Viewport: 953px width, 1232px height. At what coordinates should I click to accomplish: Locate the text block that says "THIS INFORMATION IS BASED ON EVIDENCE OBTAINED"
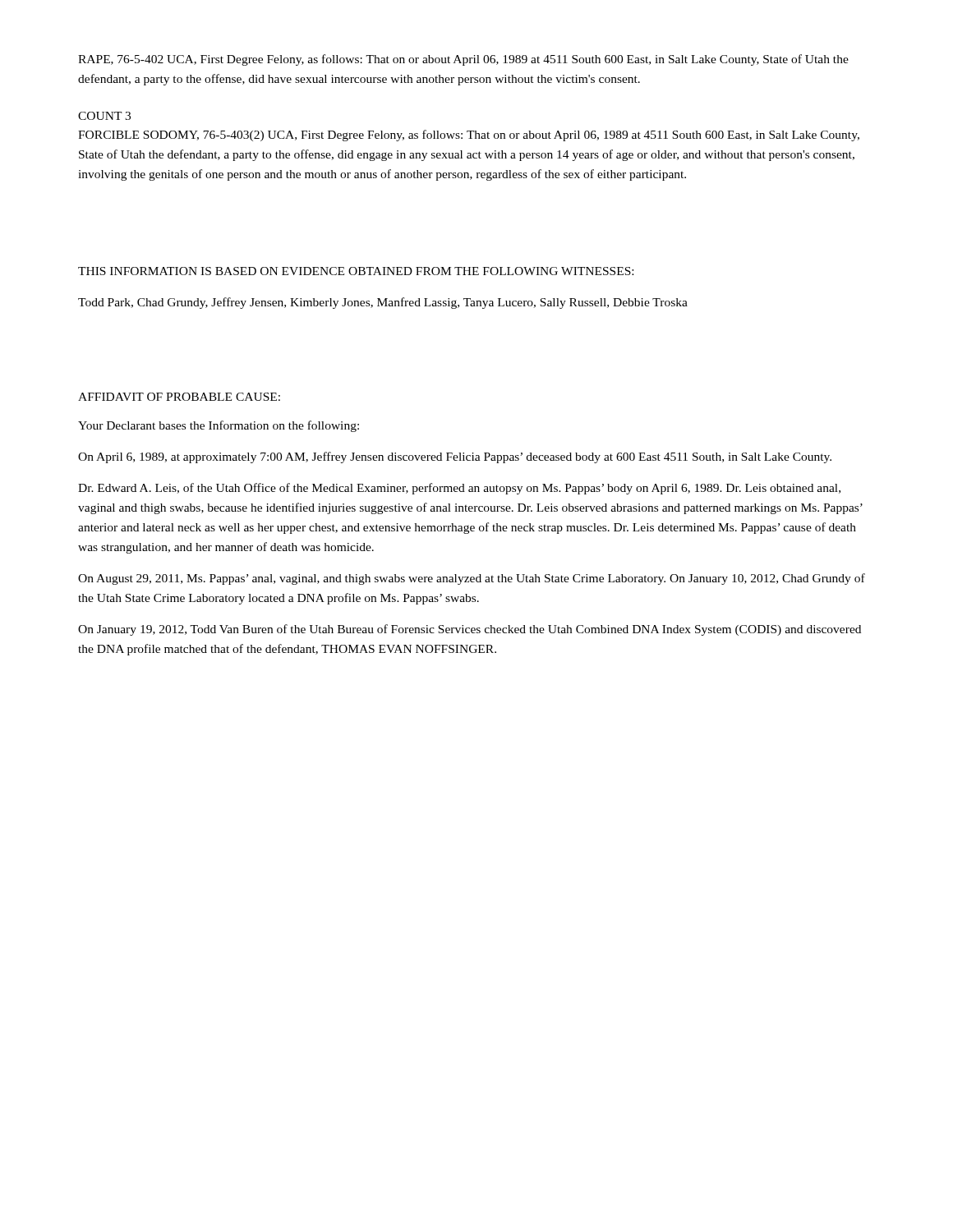pyautogui.click(x=356, y=271)
